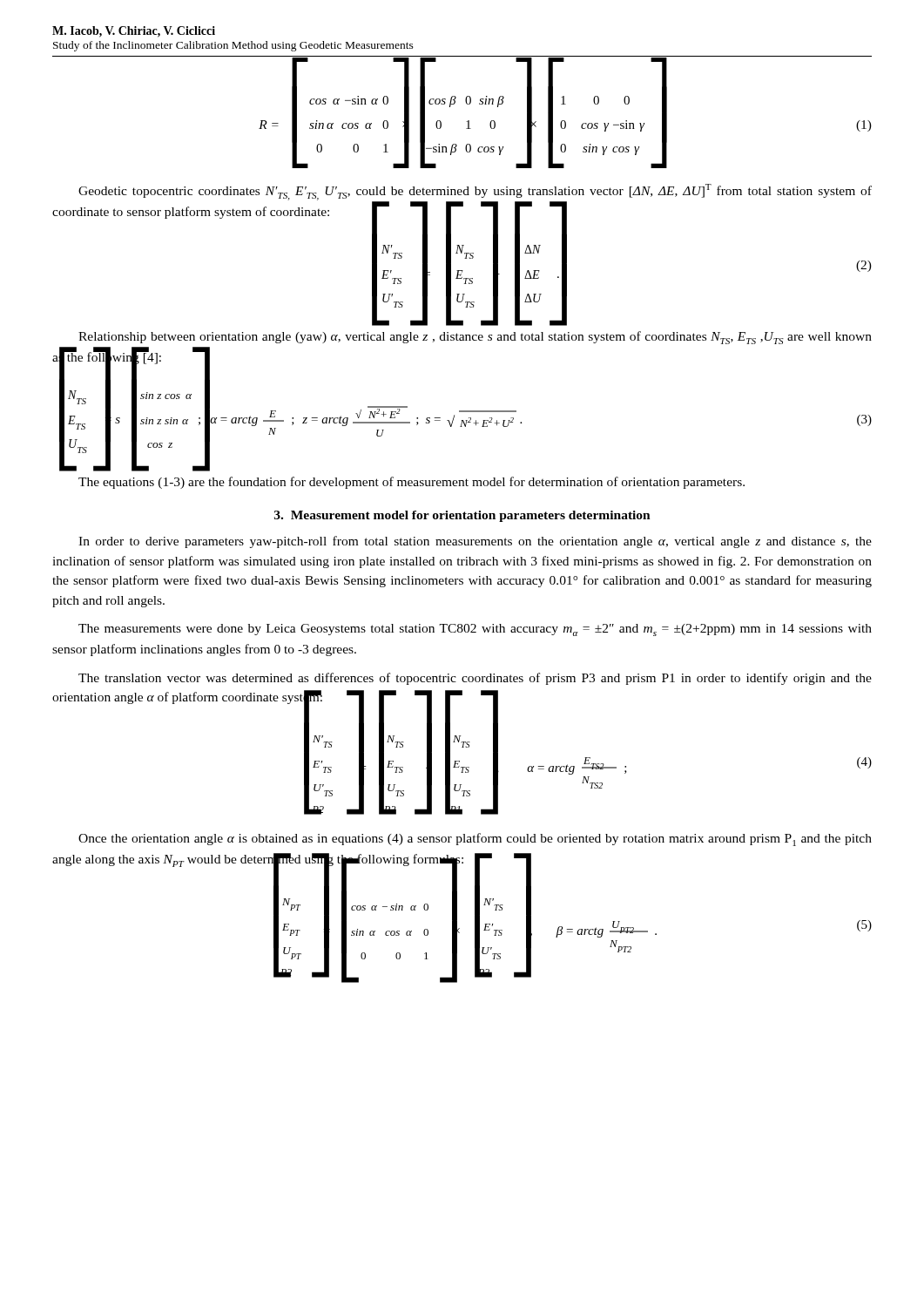Point to the block starting "In order to derive parameters"
The width and height of the screenshot is (924, 1307).
tap(462, 571)
